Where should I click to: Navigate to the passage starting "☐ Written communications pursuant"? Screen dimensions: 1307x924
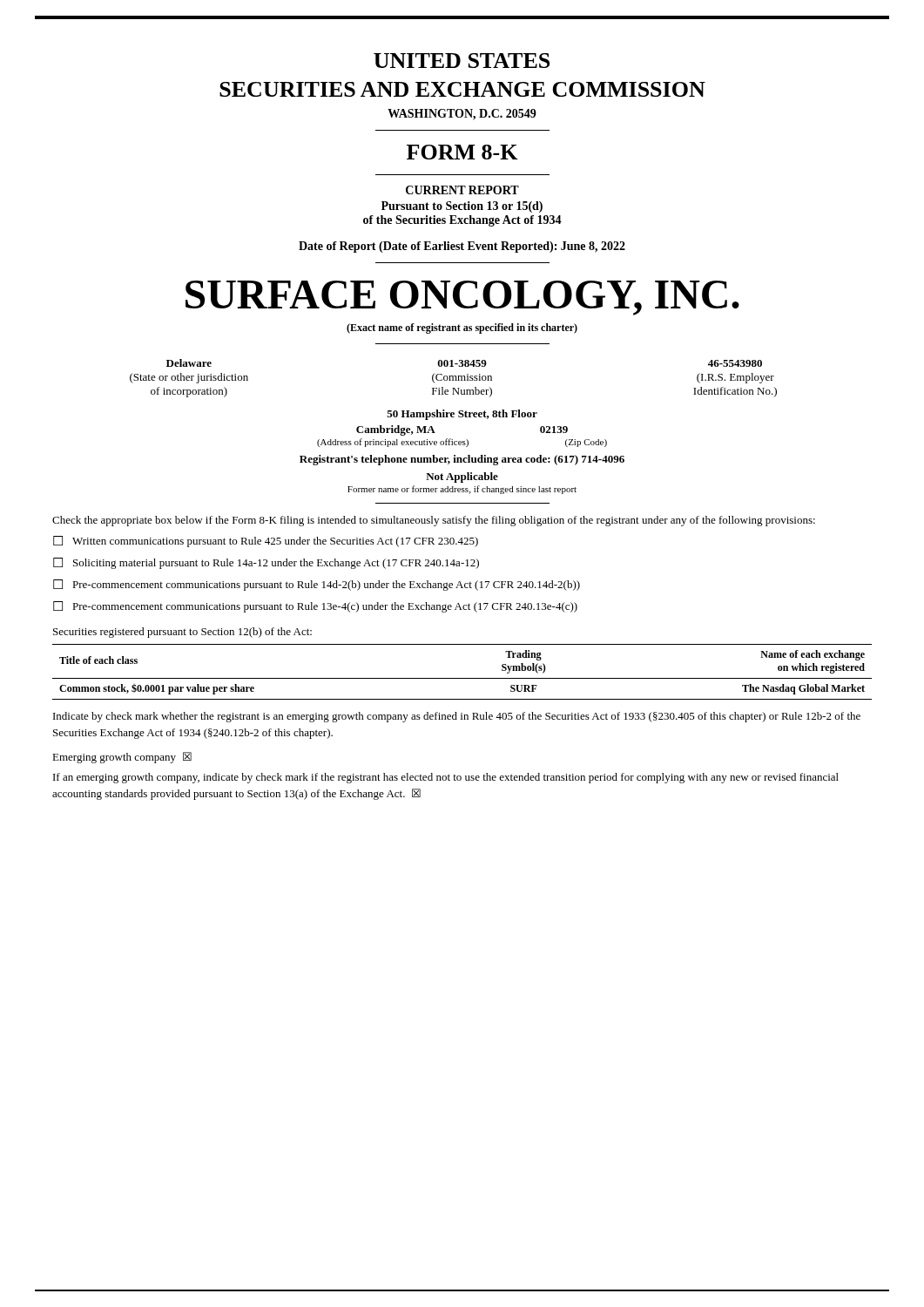[265, 542]
